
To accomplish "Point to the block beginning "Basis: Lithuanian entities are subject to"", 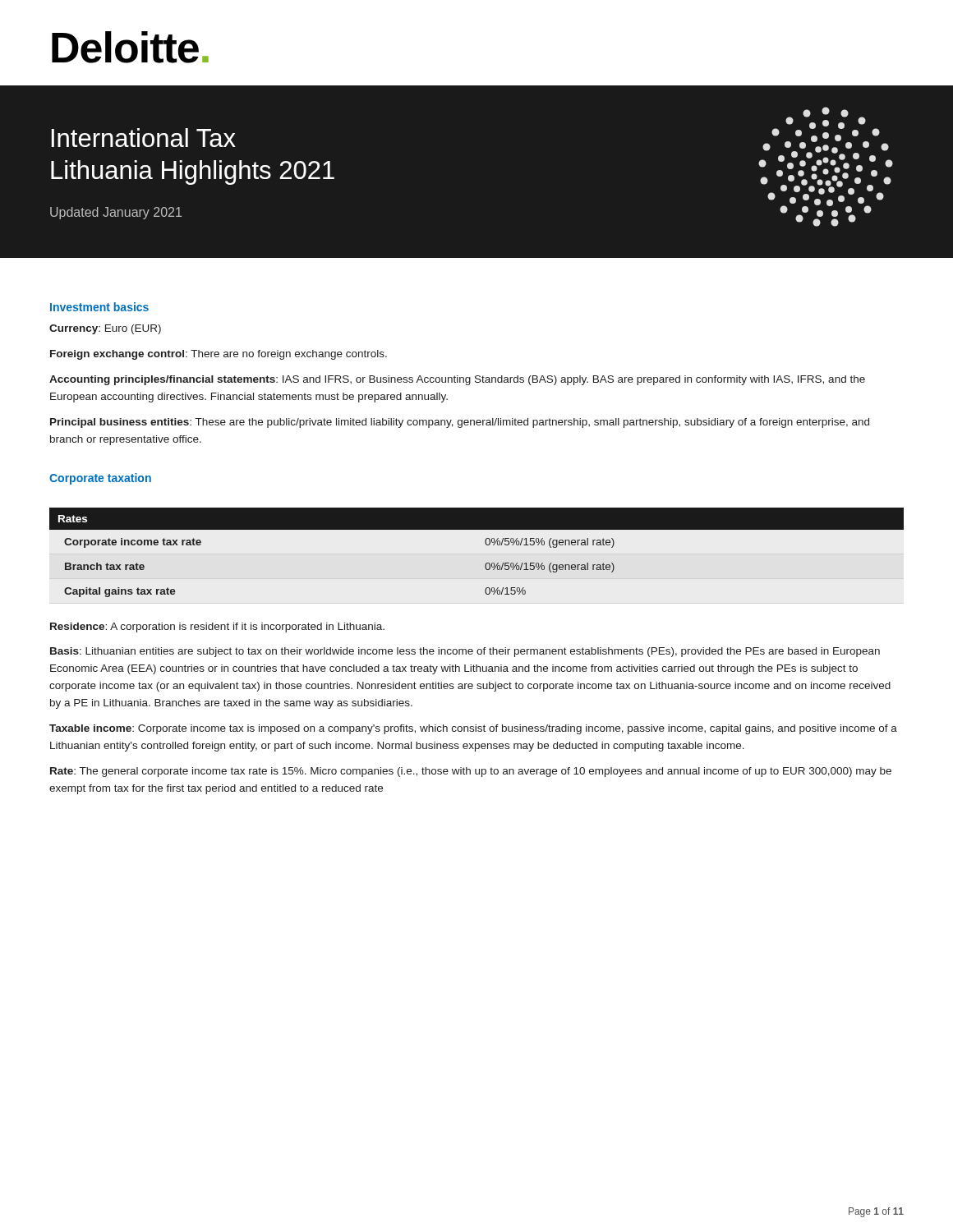I will pos(470,677).
